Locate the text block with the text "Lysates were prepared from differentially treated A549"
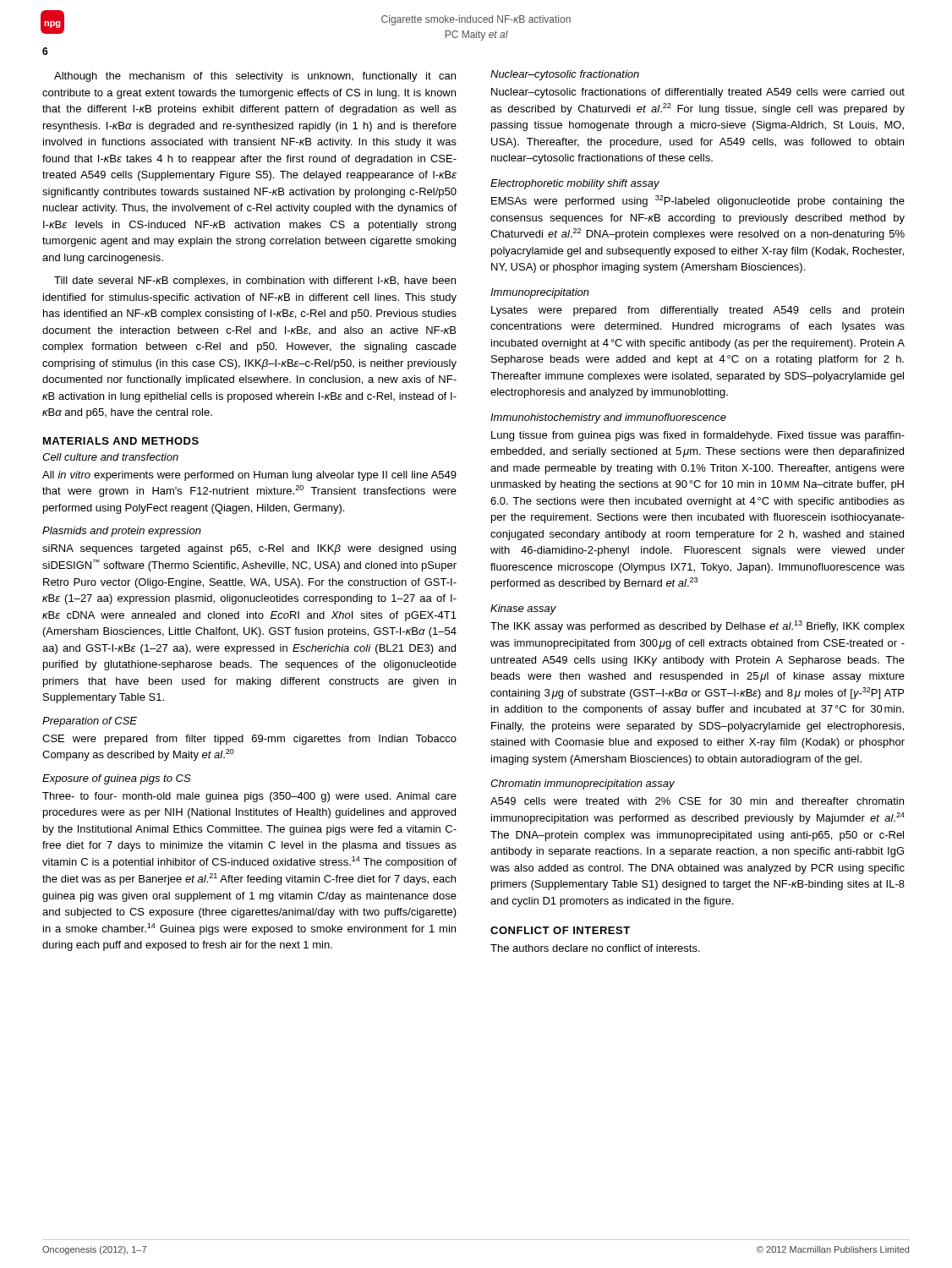 698,351
